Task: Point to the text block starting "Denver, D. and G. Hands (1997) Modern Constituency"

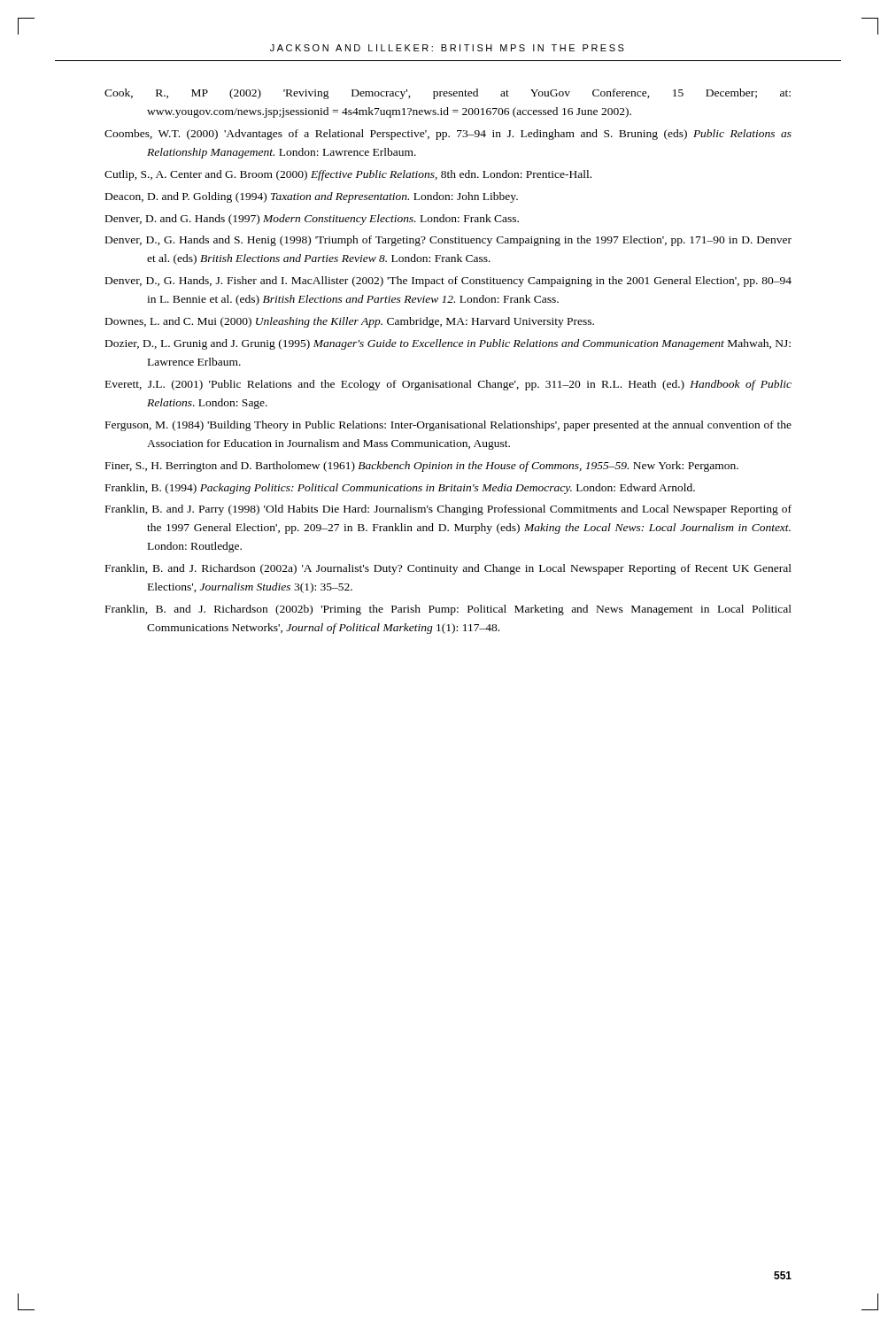Action: [312, 218]
